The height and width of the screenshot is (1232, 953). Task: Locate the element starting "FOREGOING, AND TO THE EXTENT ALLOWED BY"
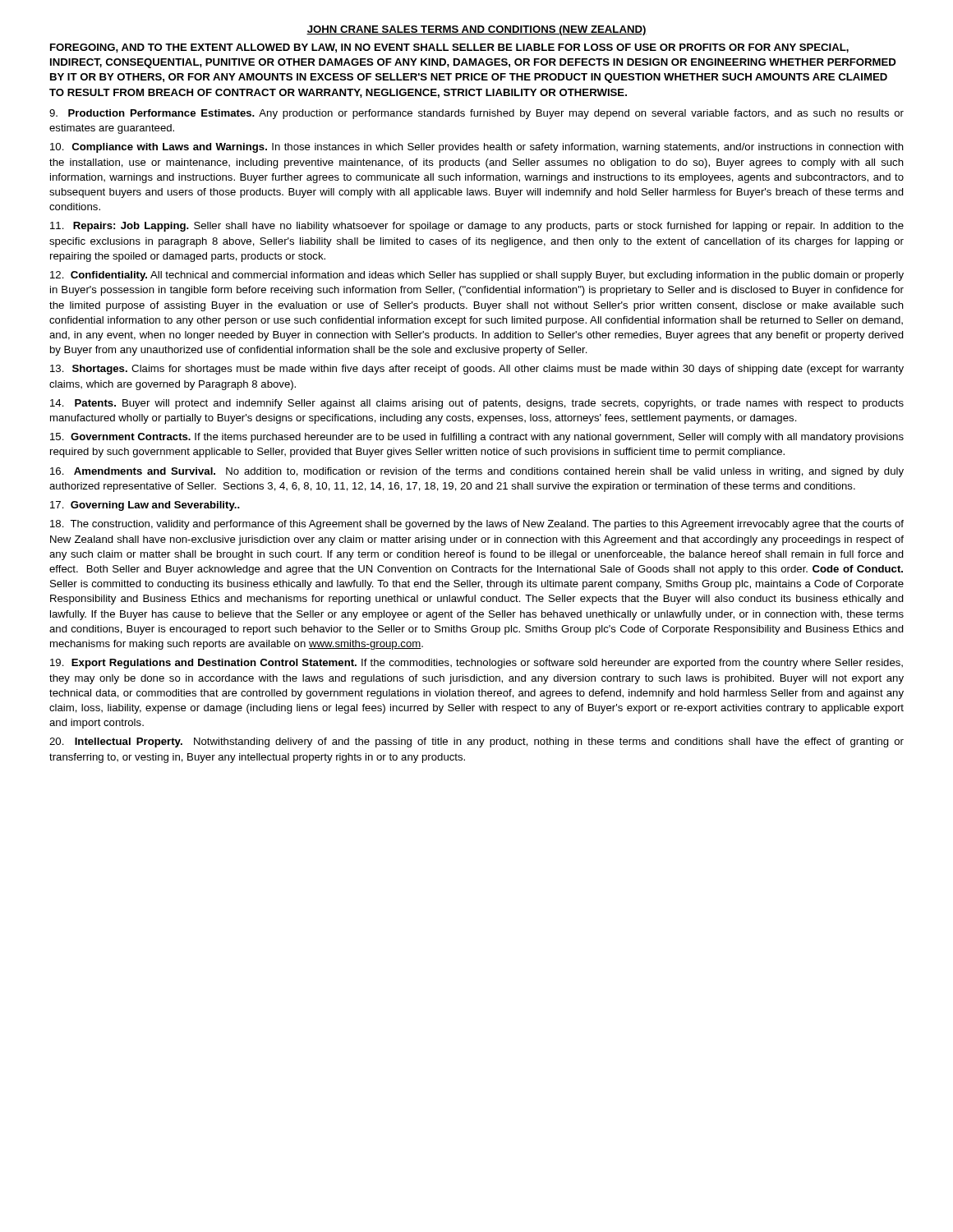pos(473,70)
